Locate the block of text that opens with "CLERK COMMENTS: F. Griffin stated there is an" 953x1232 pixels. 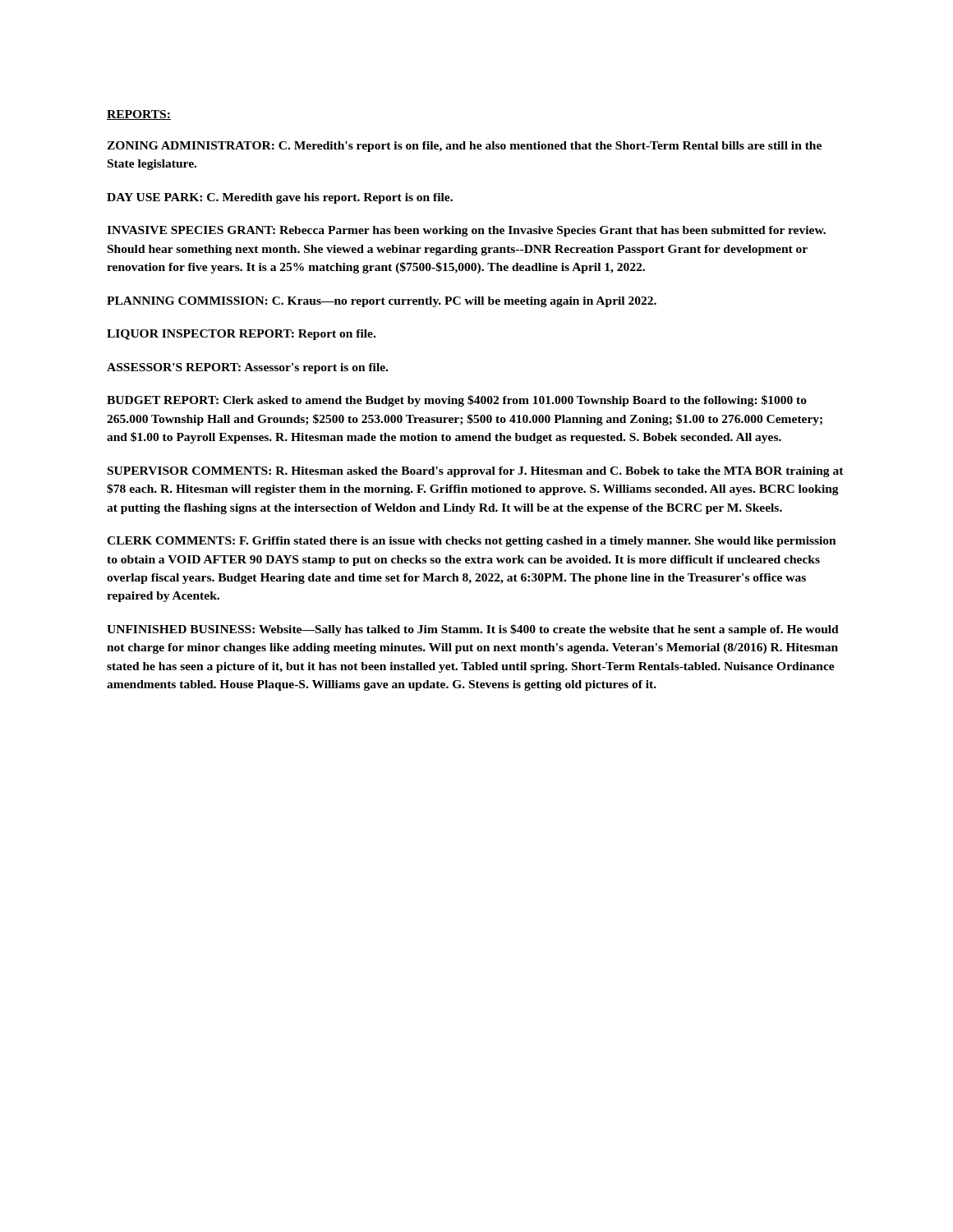point(471,568)
